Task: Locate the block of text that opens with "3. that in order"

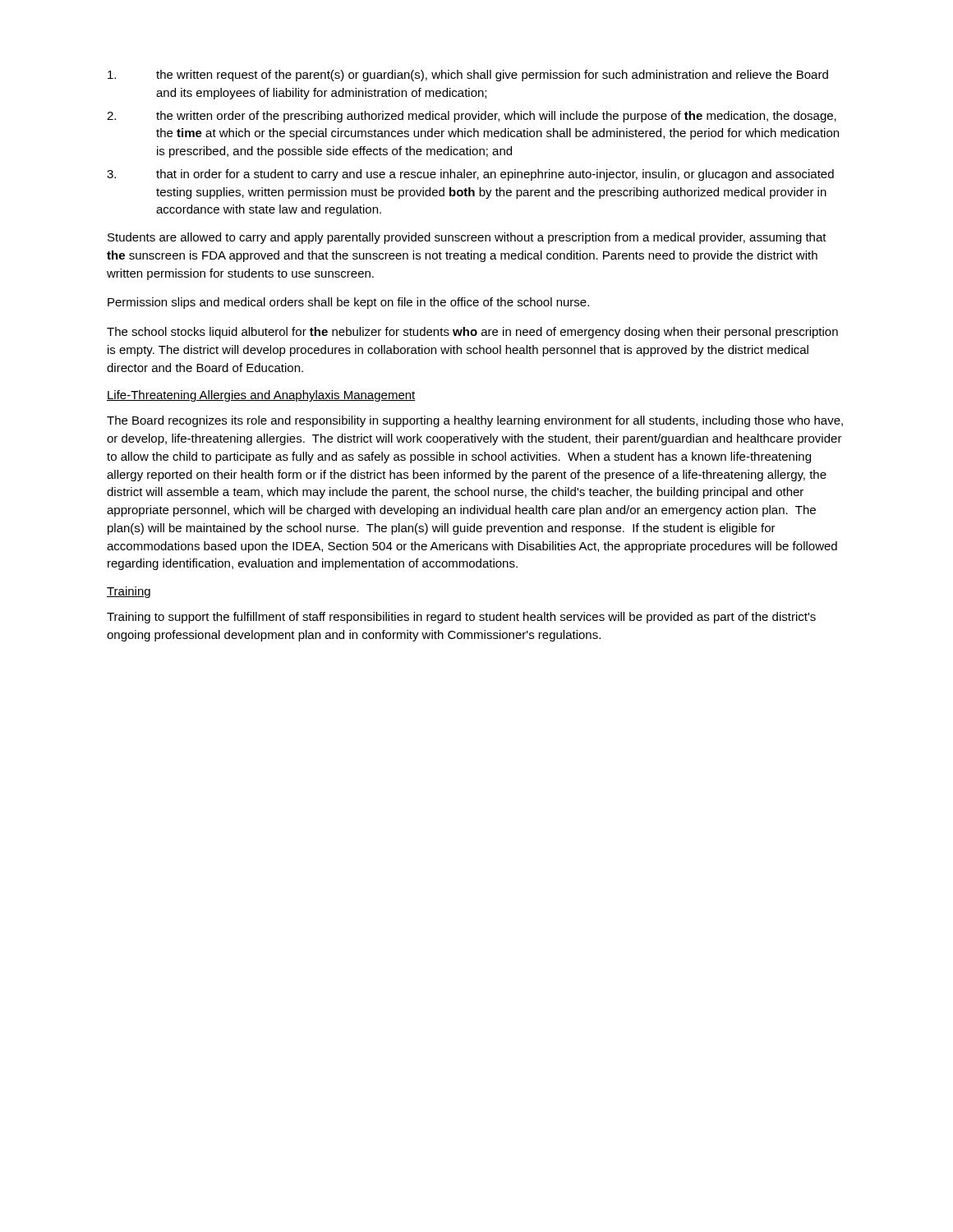Action: pos(476,192)
